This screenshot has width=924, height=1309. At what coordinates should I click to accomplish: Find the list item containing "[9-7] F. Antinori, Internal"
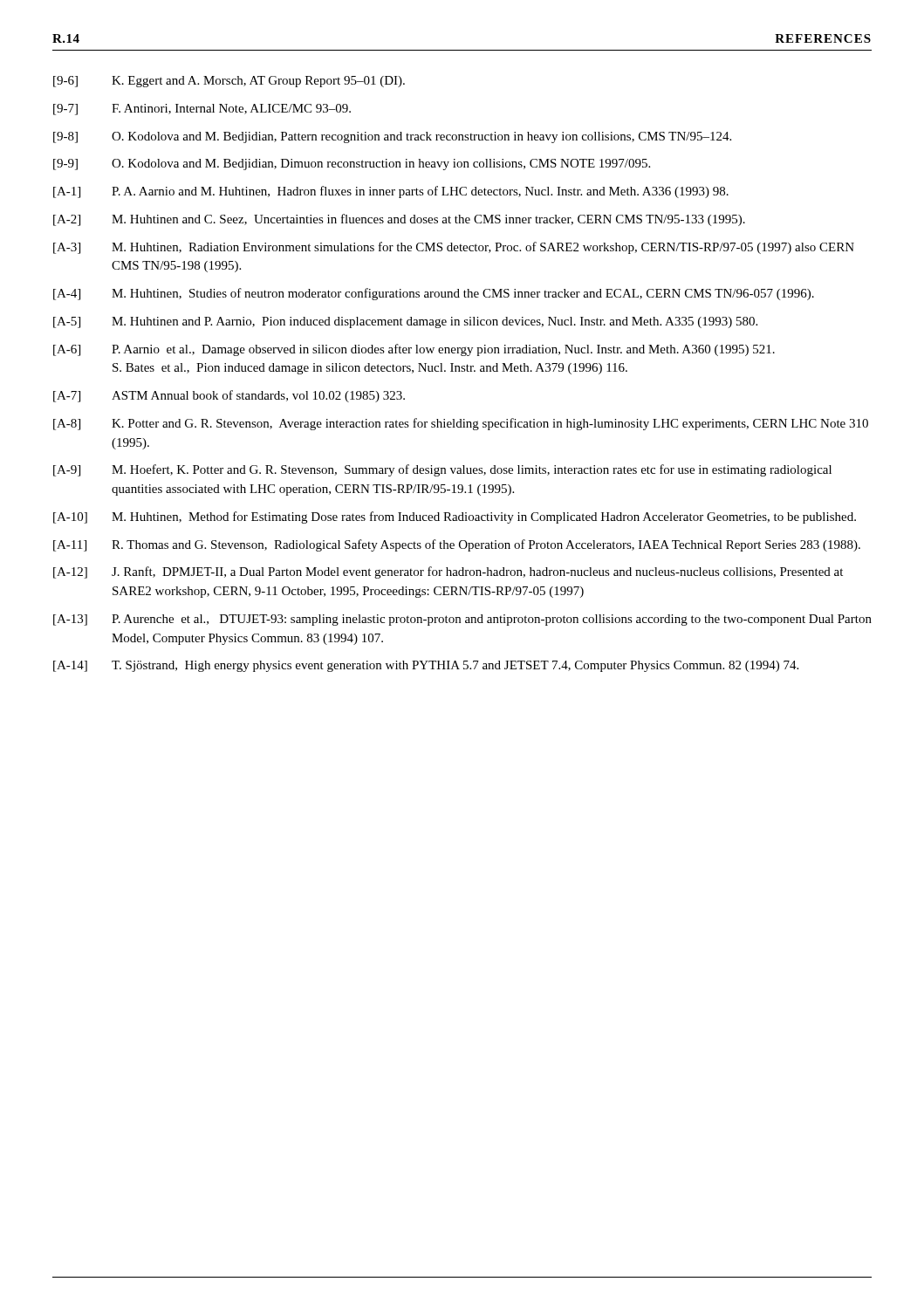[202, 110]
